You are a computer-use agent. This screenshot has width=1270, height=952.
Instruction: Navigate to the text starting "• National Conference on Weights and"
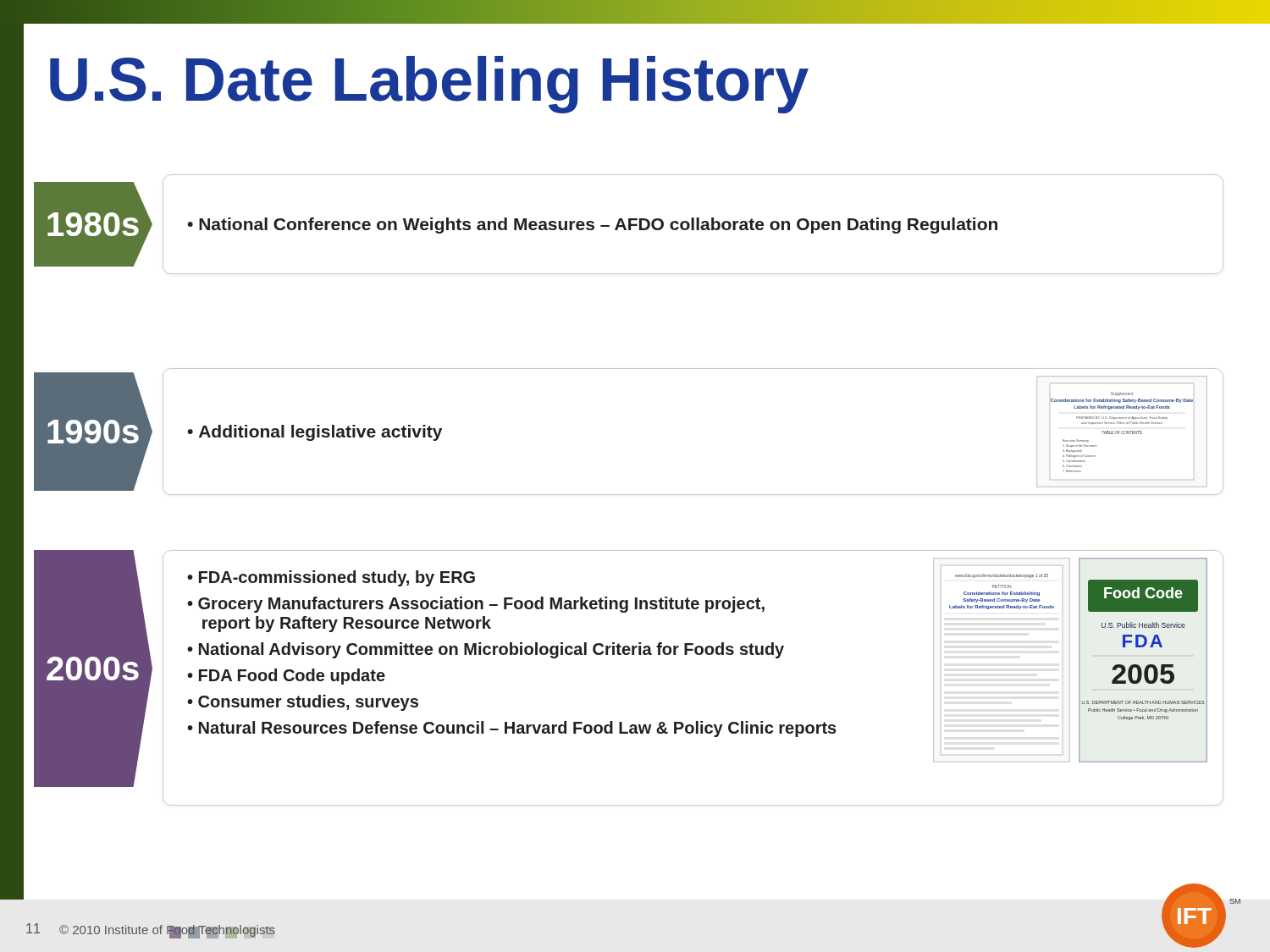(x=593, y=224)
